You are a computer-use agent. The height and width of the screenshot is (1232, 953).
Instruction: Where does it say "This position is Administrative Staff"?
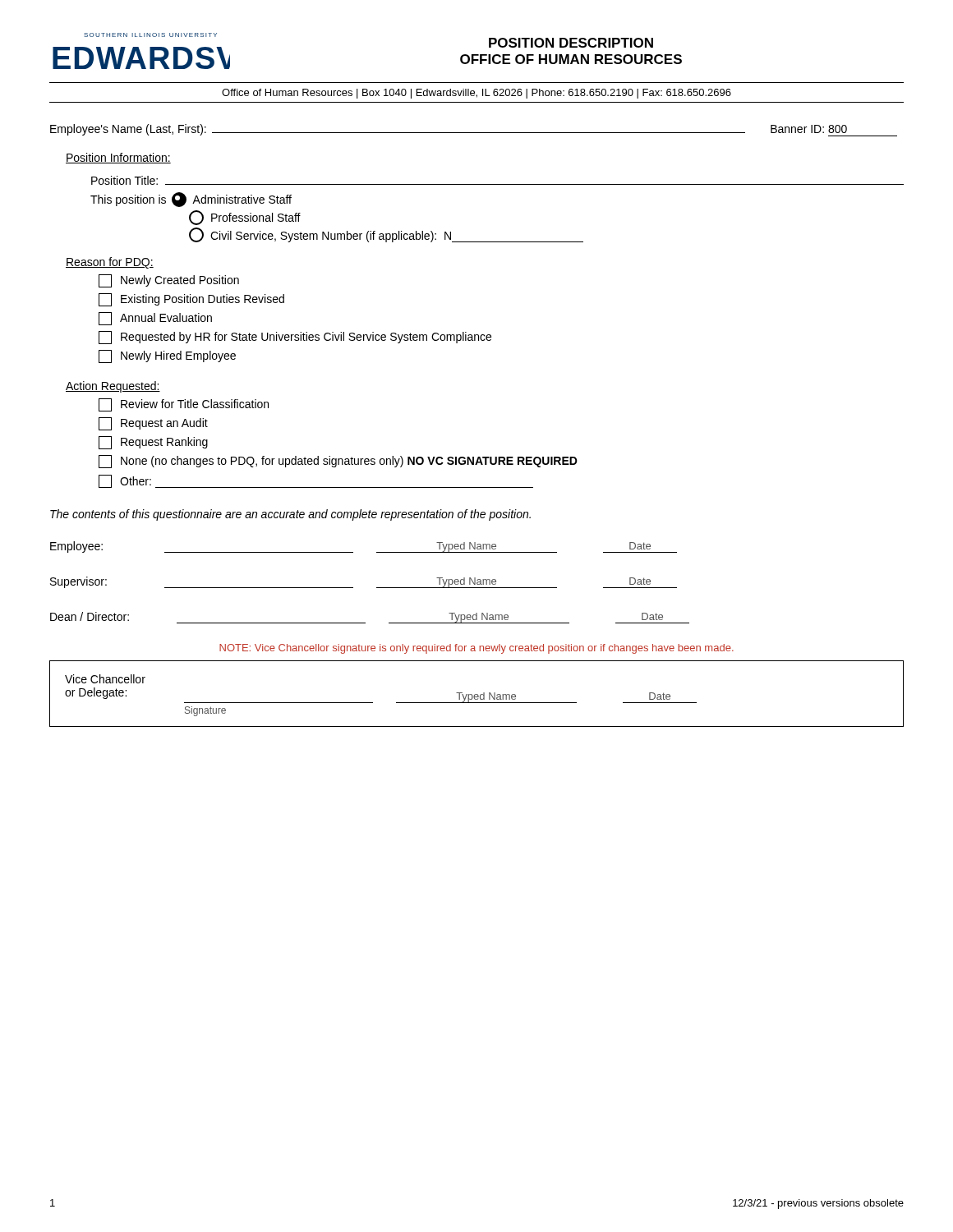[x=191, y=200]
